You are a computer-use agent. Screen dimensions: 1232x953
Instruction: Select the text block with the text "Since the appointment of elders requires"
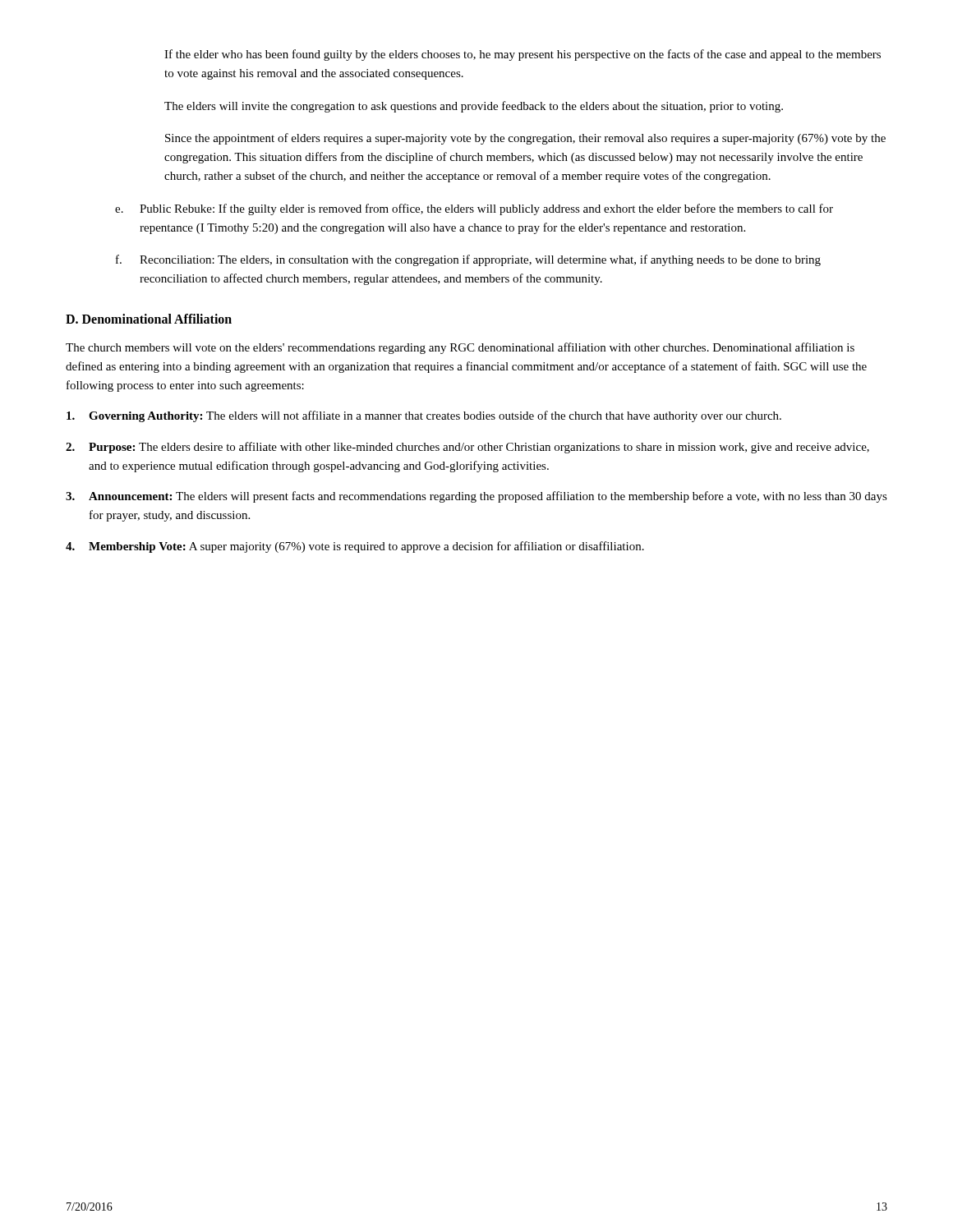tap(525, 157)
